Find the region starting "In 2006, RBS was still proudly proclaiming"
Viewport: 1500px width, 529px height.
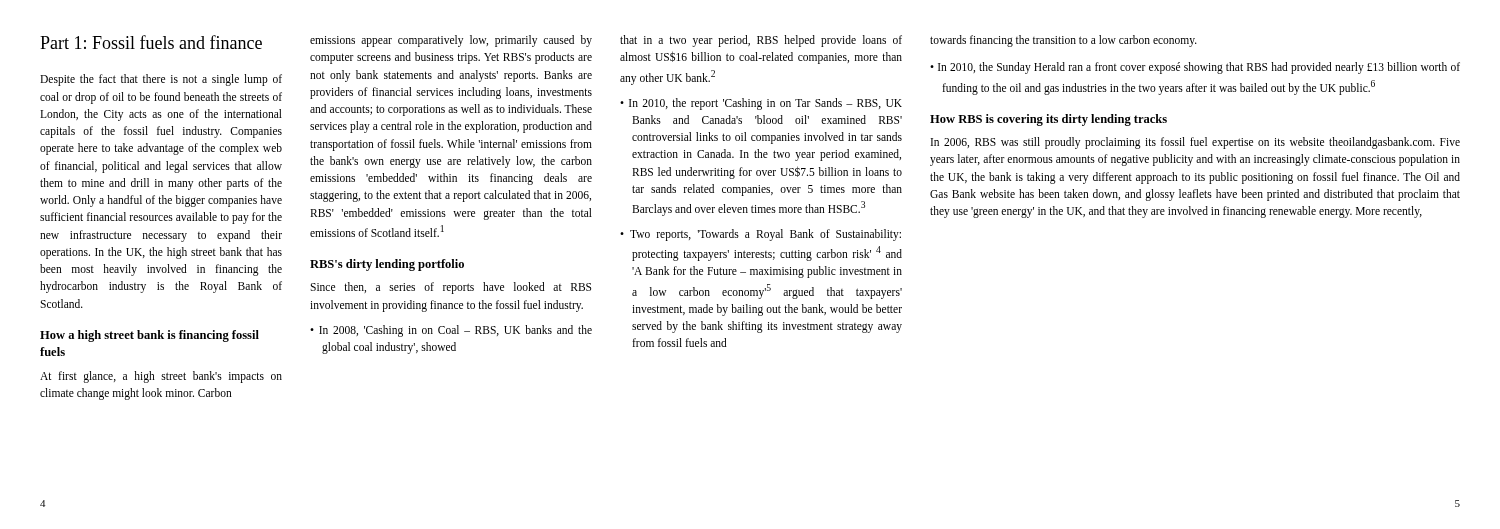click(1195, 177)
